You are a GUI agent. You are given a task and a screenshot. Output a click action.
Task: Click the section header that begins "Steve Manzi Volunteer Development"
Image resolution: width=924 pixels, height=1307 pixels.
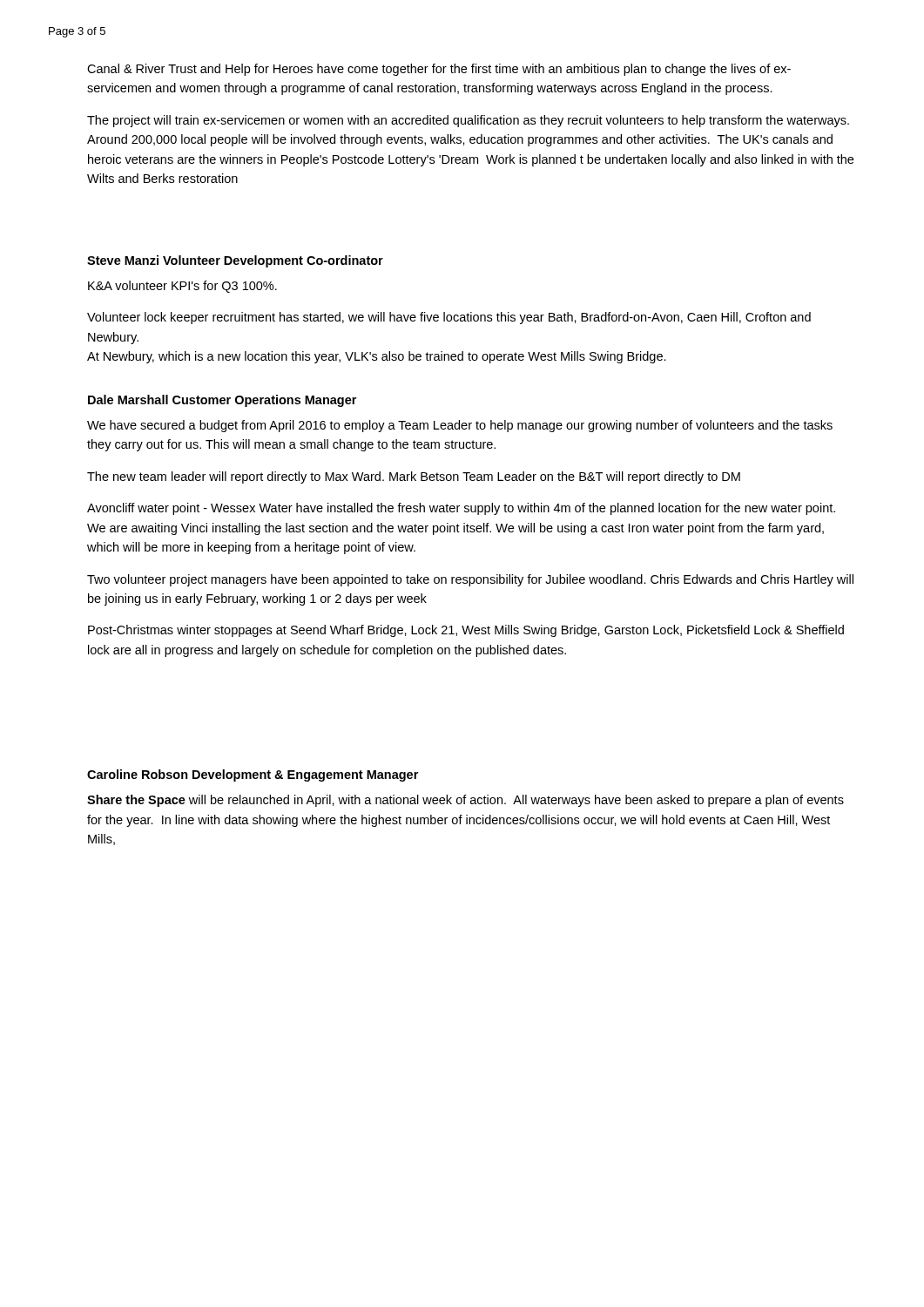235,260
